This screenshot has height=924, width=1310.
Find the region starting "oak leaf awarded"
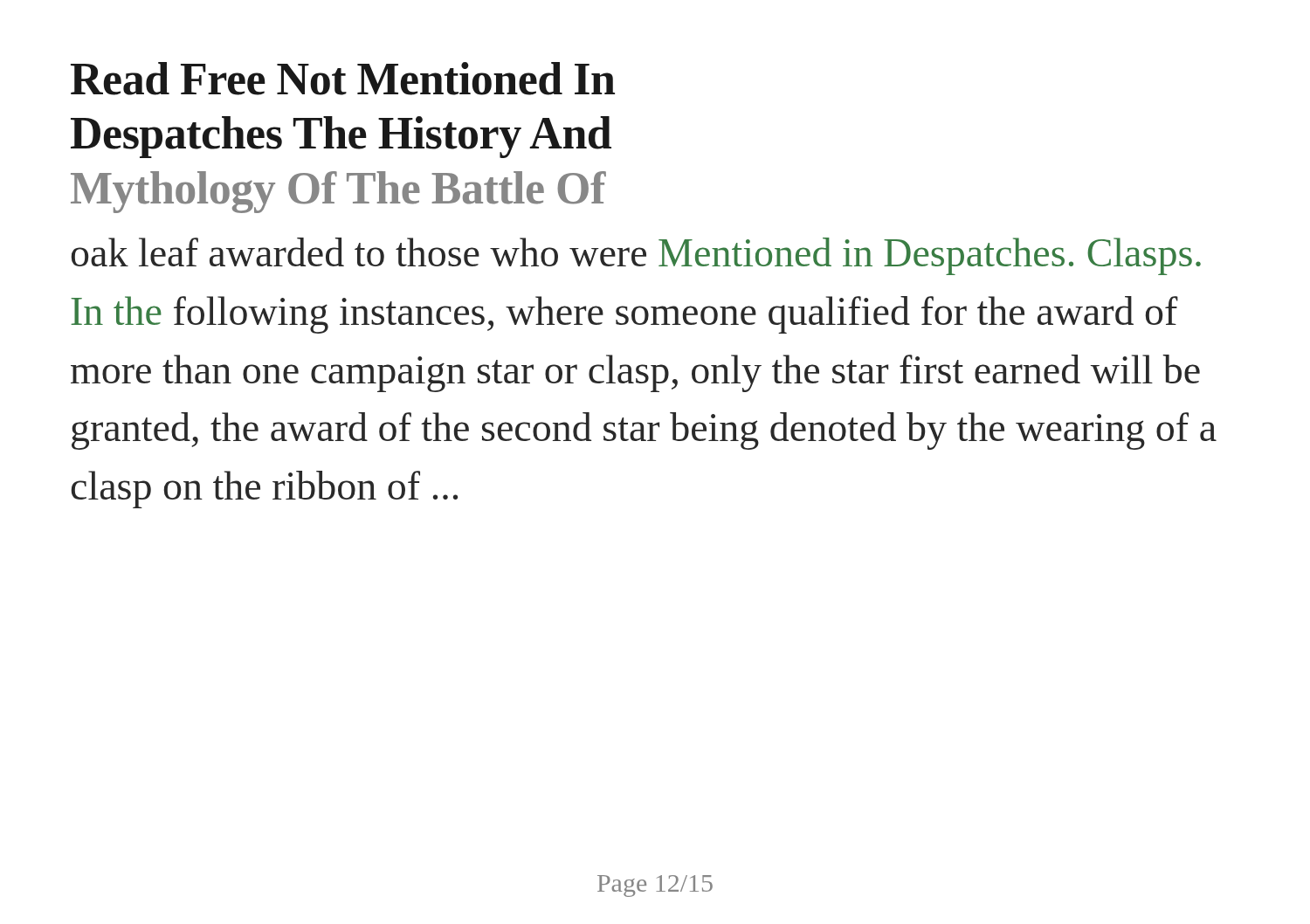(643, 369)
